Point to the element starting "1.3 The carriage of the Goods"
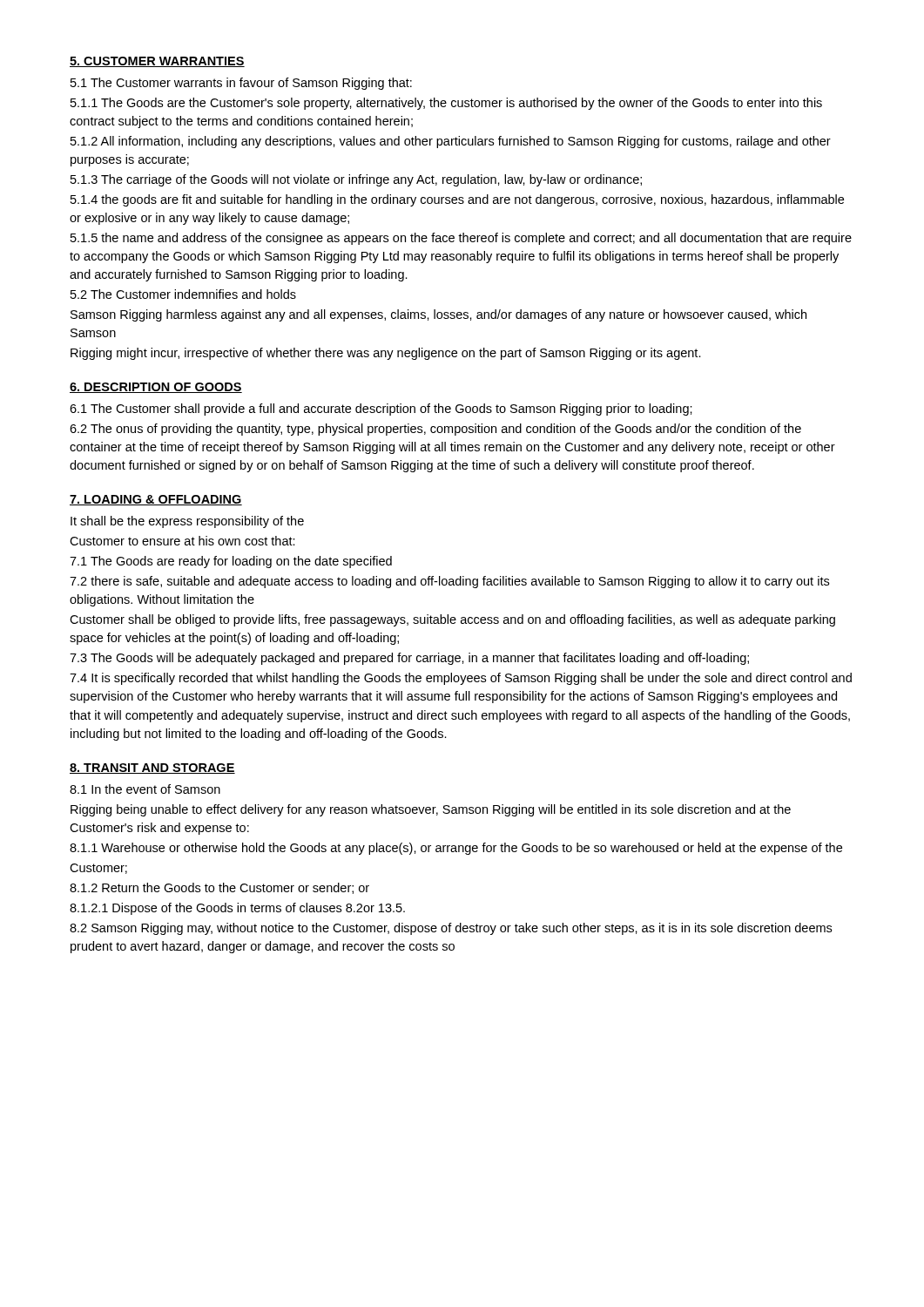The image size is (924, 1307). coord(356,180)
